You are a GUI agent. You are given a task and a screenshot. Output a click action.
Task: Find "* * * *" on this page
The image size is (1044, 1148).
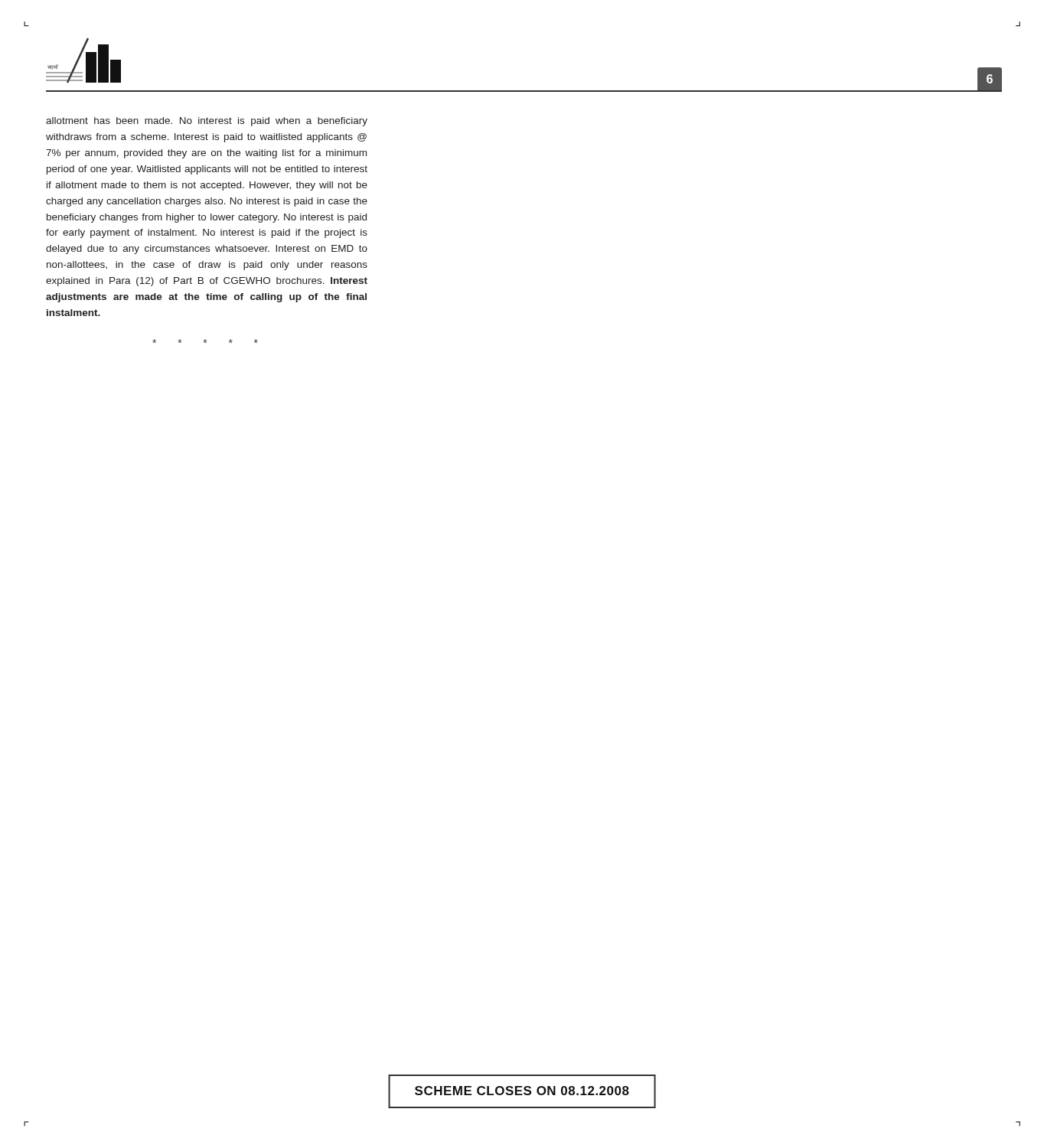point(207,343)
